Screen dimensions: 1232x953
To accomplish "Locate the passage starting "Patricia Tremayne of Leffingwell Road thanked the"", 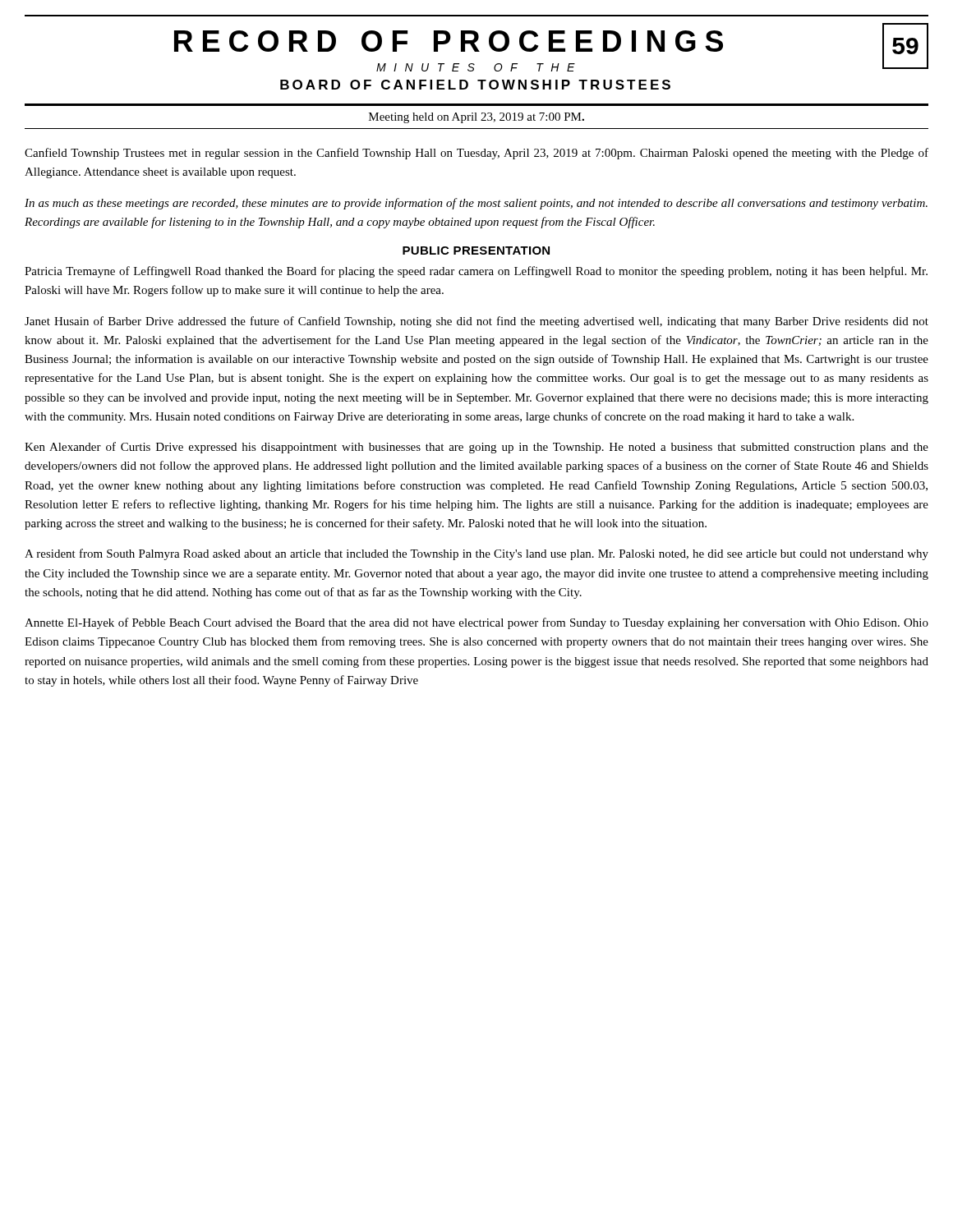I will [x=476, y=281].
